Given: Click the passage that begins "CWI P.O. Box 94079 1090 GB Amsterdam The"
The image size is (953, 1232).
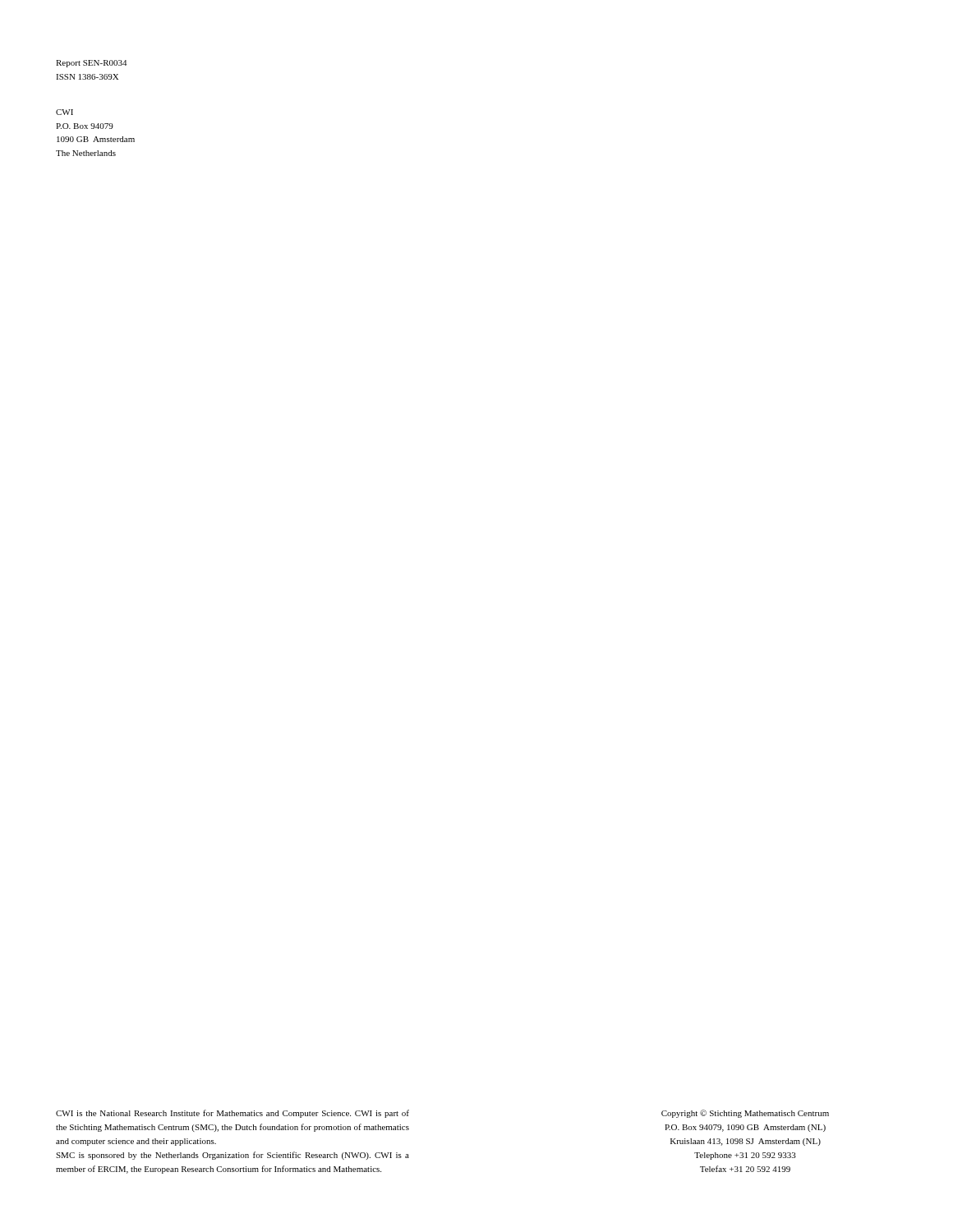Looking at the screenshot, I should (95, 132).
